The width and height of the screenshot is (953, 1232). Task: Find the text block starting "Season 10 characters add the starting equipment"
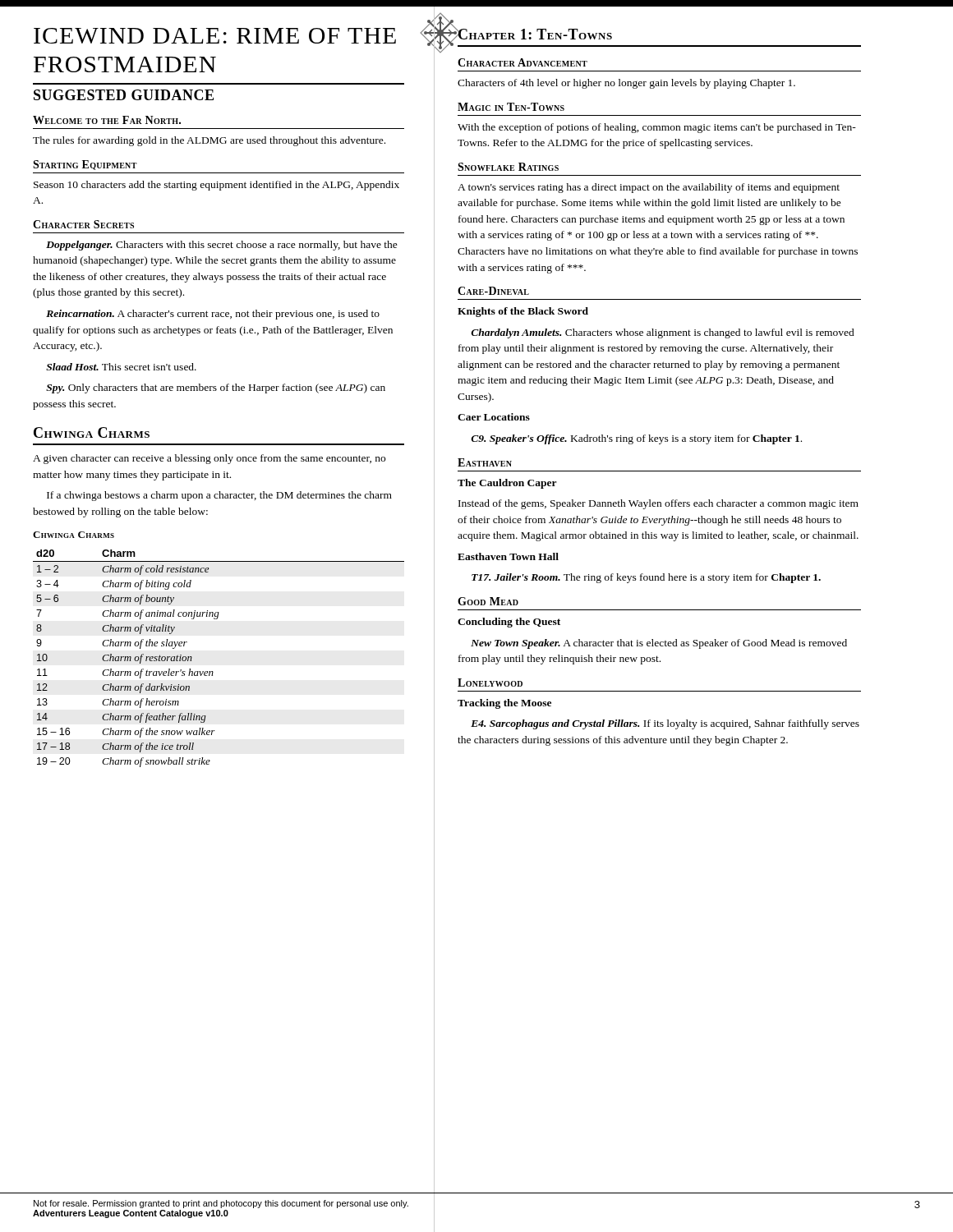click(219, 192)
